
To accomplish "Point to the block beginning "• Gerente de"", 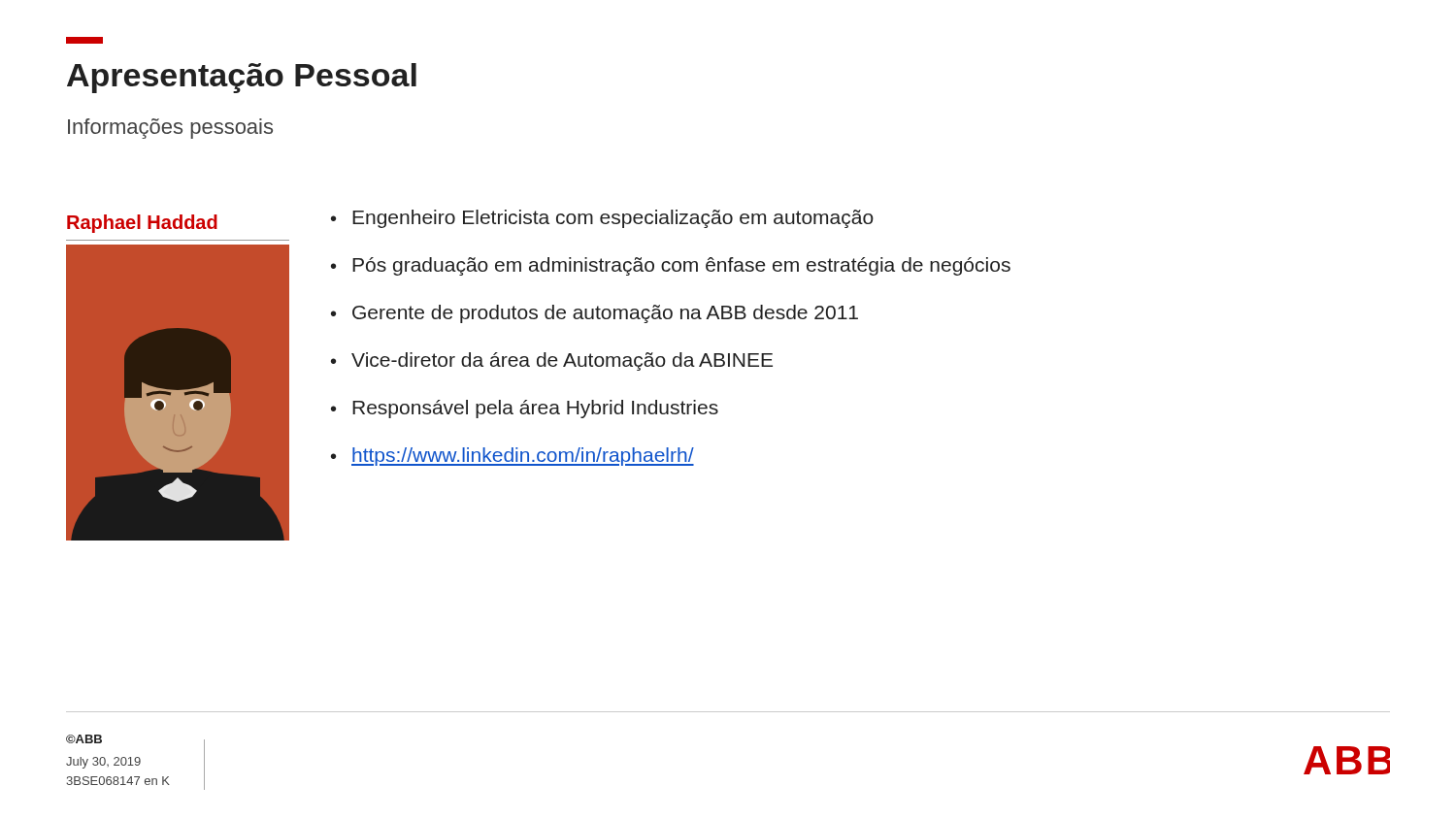I will (815, 313).
